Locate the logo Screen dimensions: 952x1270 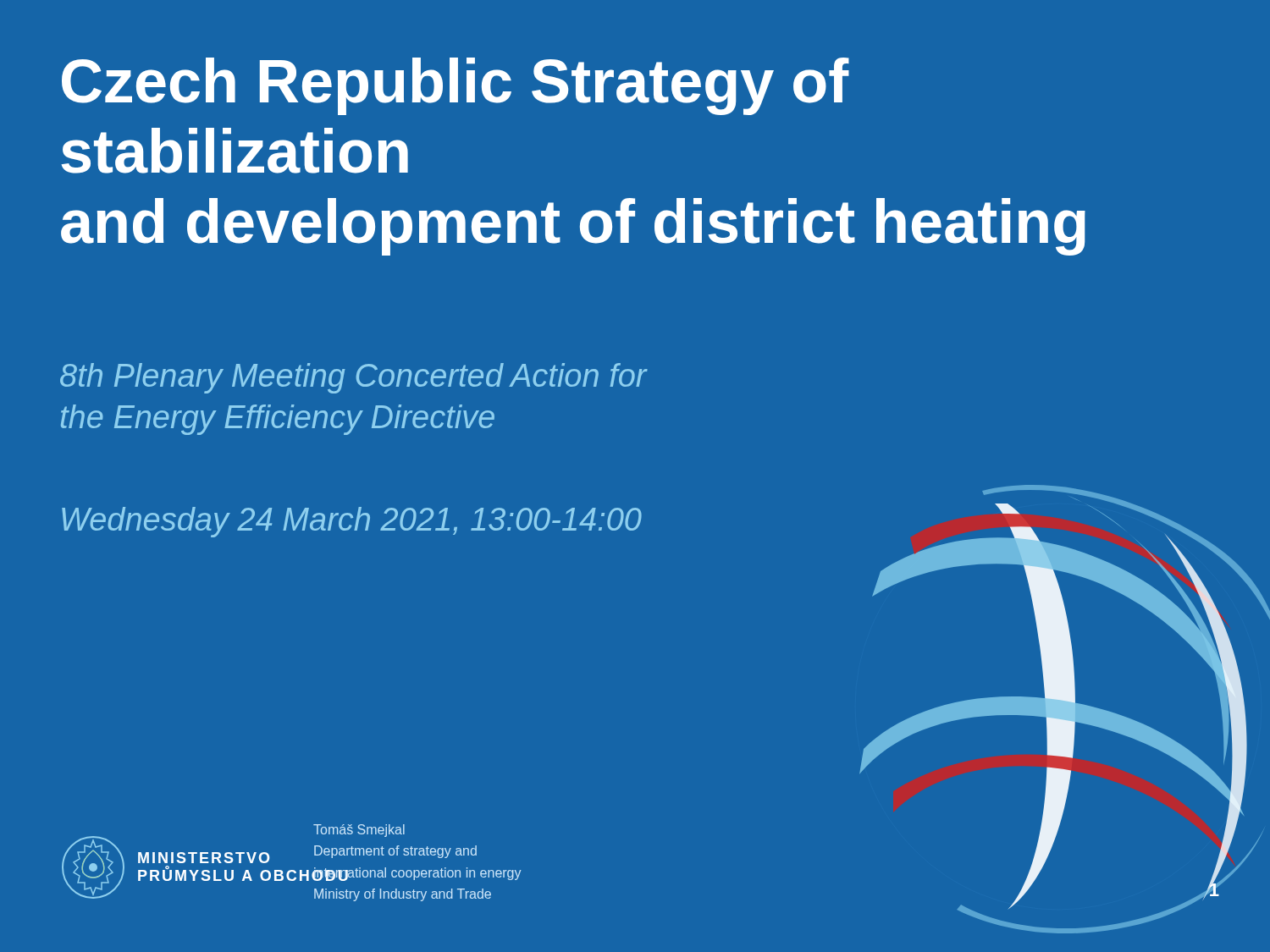[x=205, y=867]
